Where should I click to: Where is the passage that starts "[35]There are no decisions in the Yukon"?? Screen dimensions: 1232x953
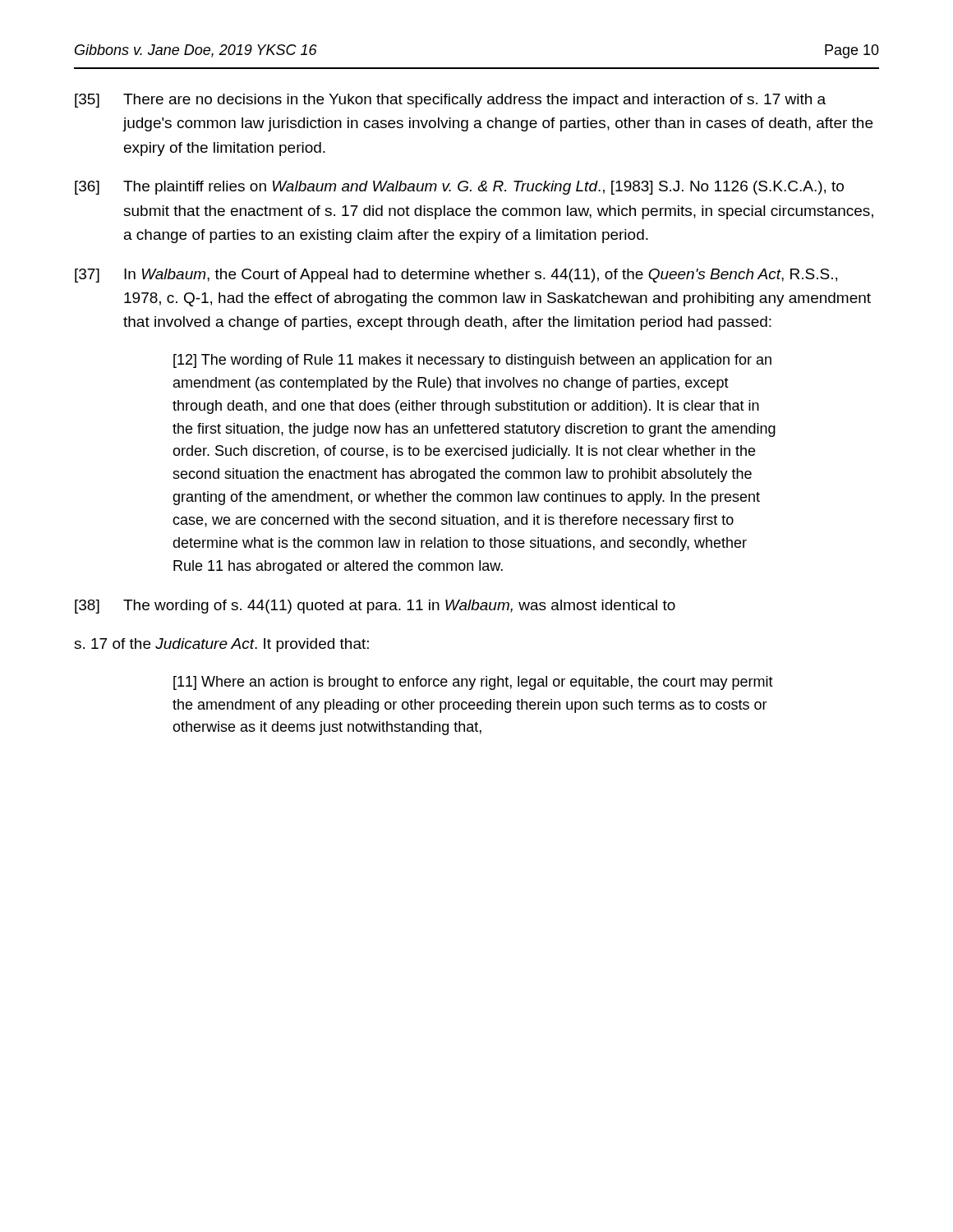click(x=474, y=123)
